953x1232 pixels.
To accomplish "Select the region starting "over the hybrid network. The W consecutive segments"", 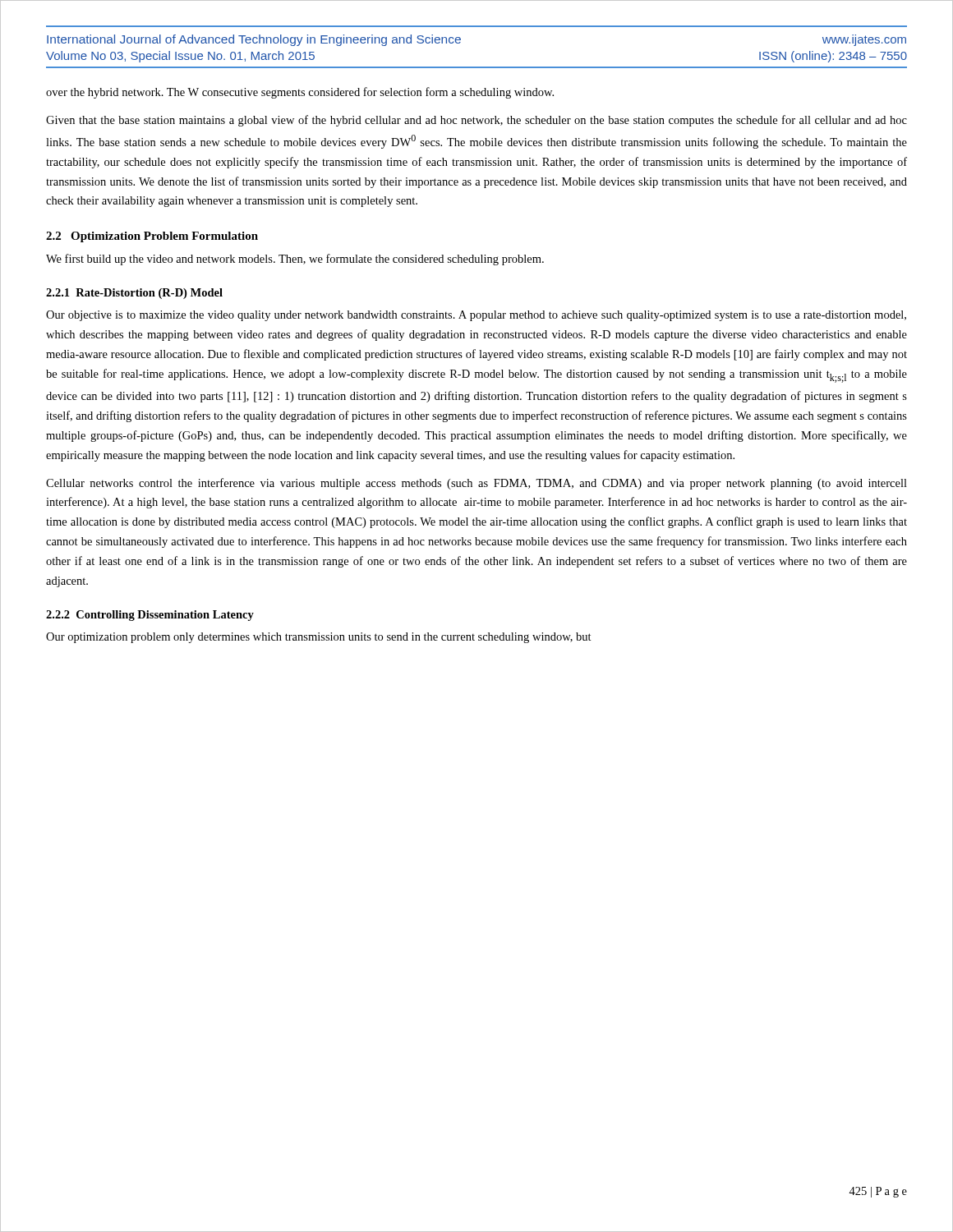I will coord(300,92).
